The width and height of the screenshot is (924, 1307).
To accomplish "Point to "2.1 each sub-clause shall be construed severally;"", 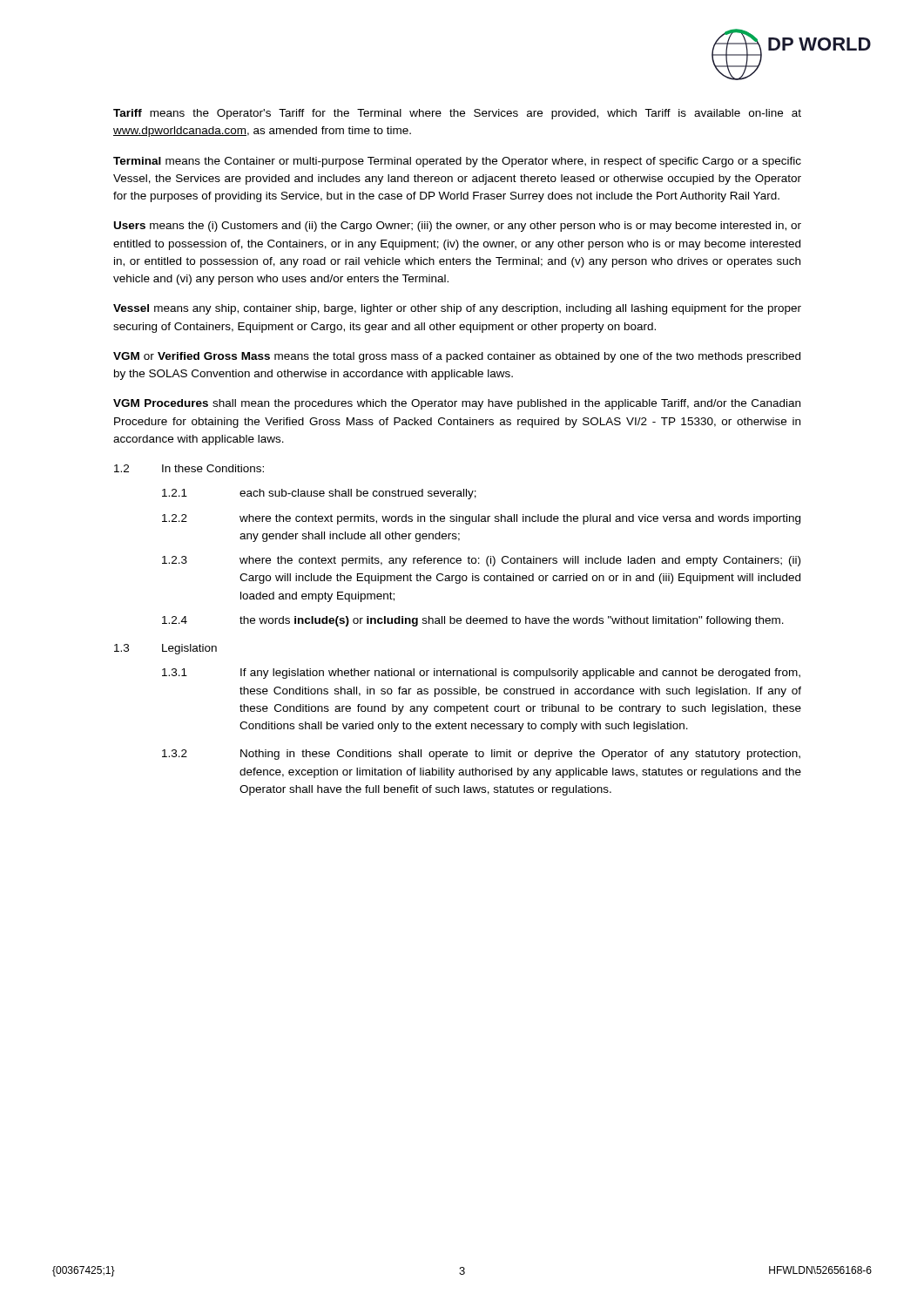I will tap(481, 493).
